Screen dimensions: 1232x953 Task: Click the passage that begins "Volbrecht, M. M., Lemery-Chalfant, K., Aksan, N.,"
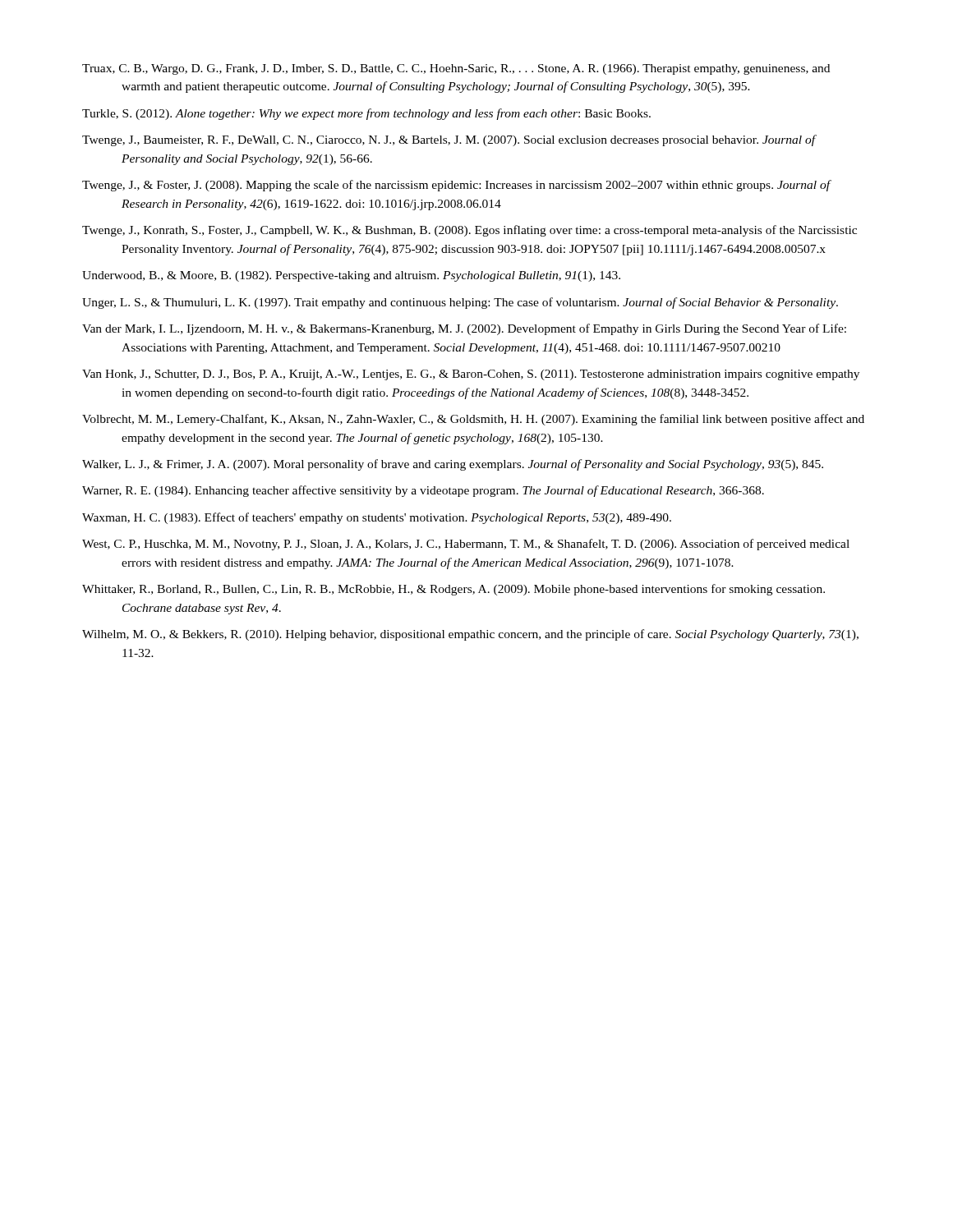[x=473, y=428]
